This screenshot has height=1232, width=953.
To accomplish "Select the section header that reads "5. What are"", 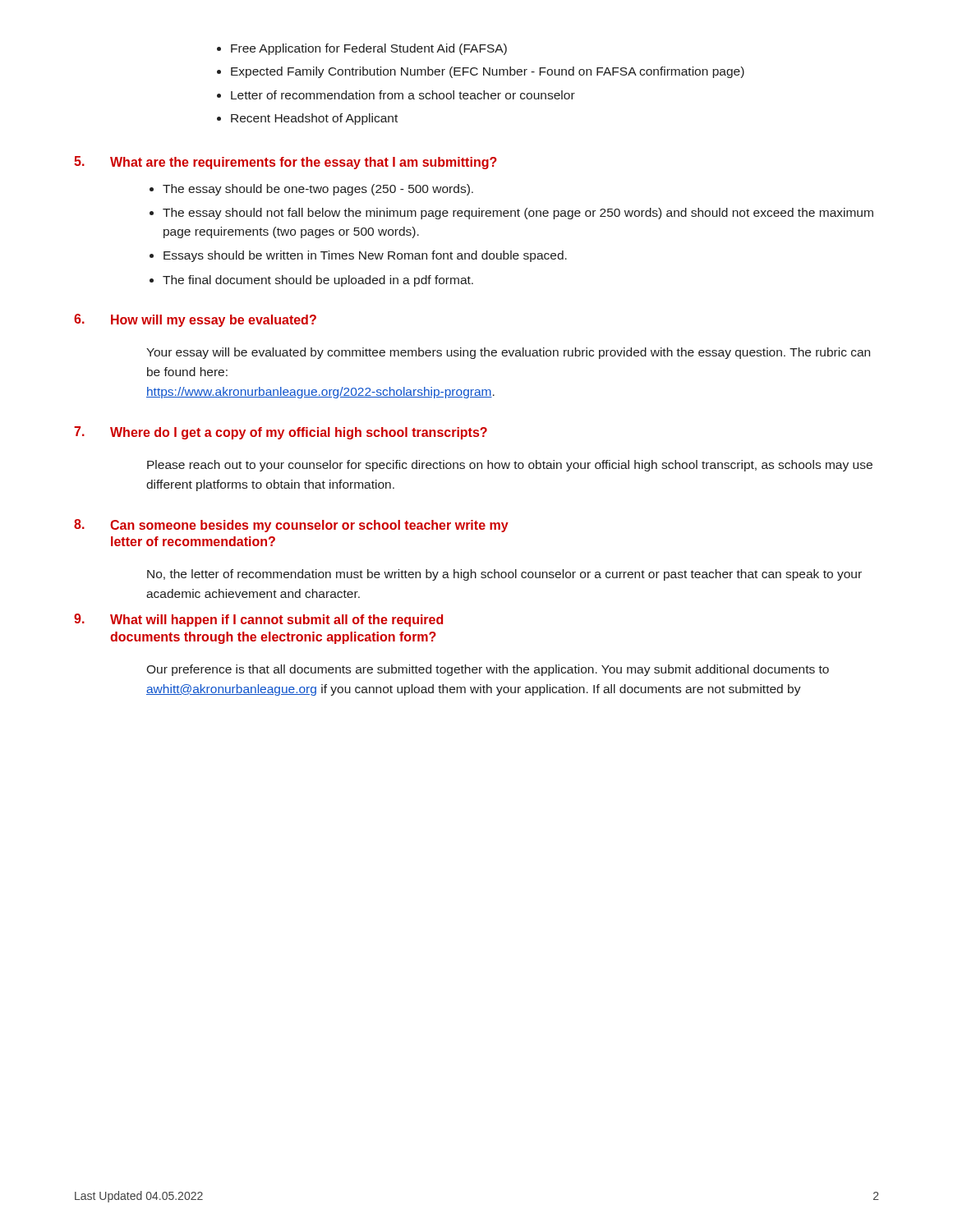I will click(x=286, y=163).
